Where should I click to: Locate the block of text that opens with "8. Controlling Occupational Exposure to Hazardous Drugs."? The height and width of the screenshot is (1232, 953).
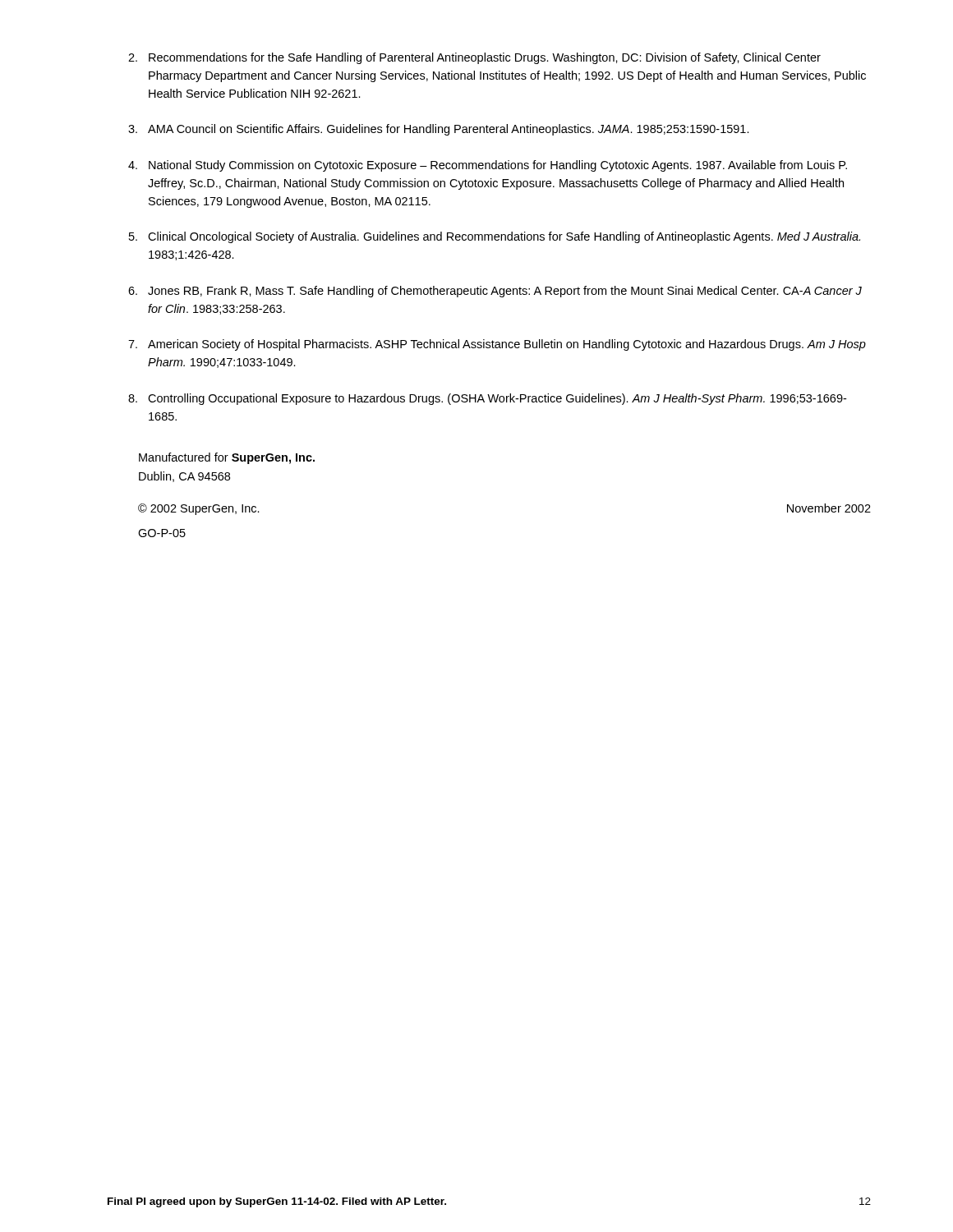489,408
